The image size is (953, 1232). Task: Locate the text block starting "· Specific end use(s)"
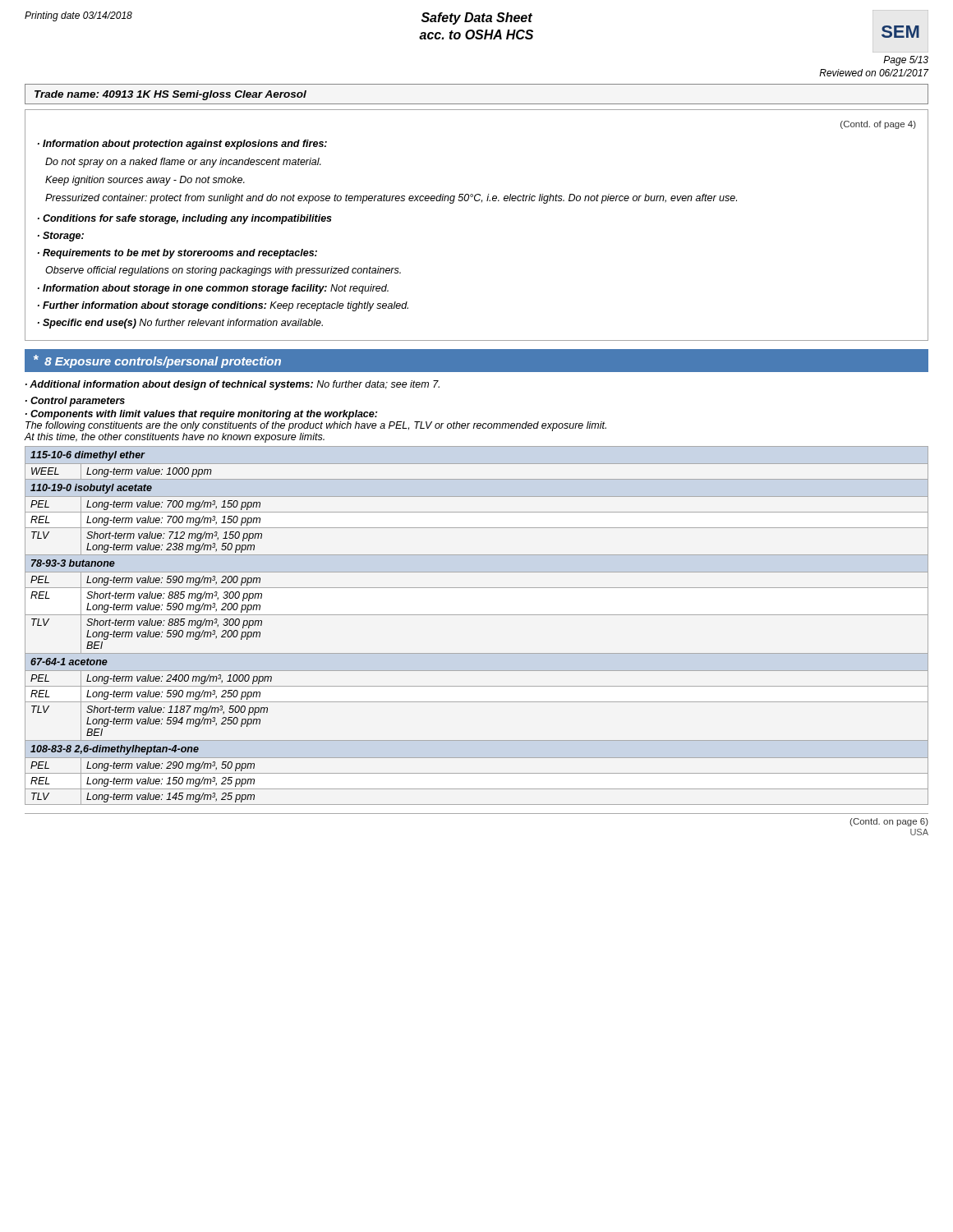pos(181,323)
